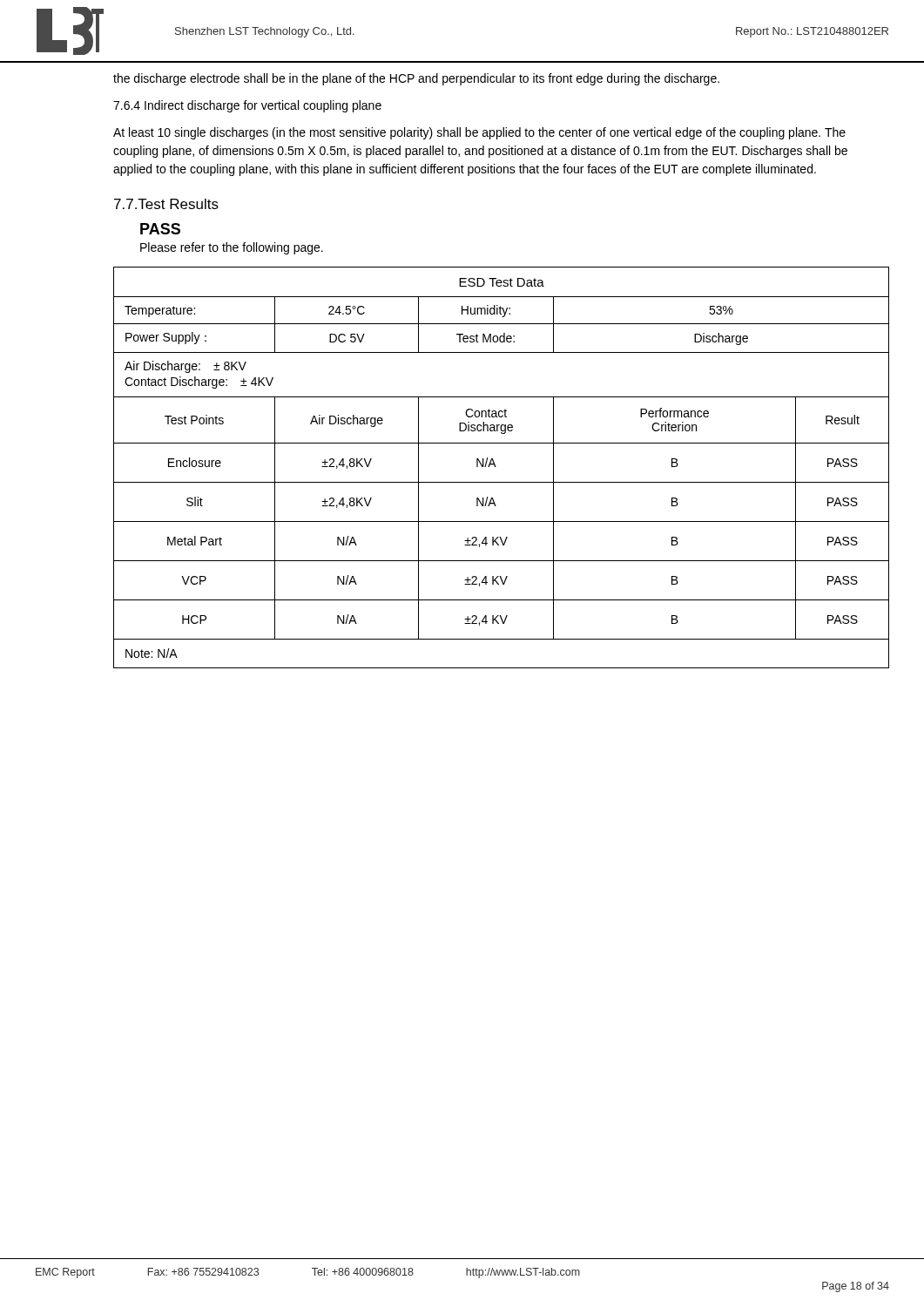Find the block on this page that starts "Please refer to the"

click(x=232, y=247)
